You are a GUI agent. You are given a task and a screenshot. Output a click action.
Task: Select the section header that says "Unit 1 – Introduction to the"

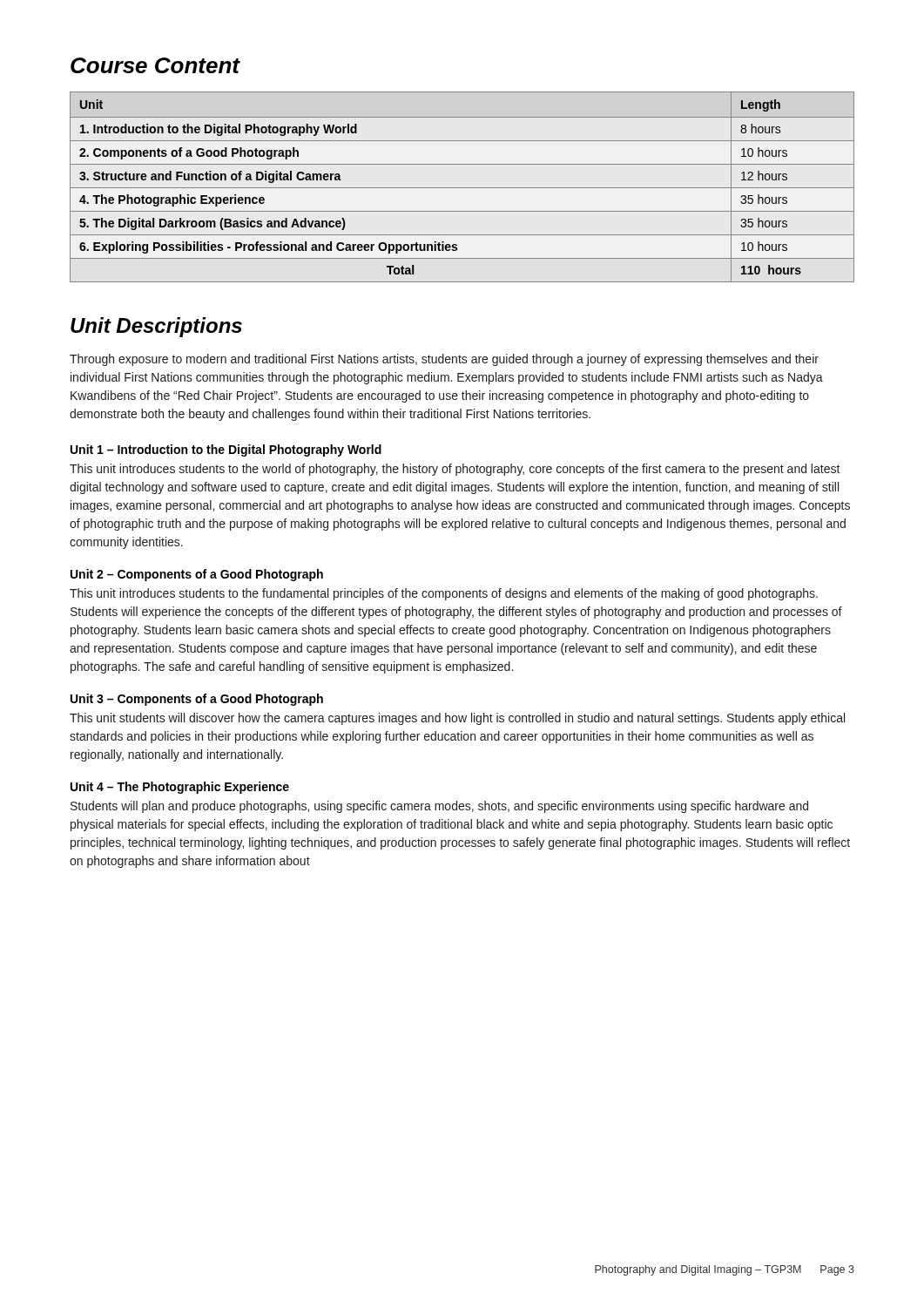pyautogui.click(x=226, y=450)
